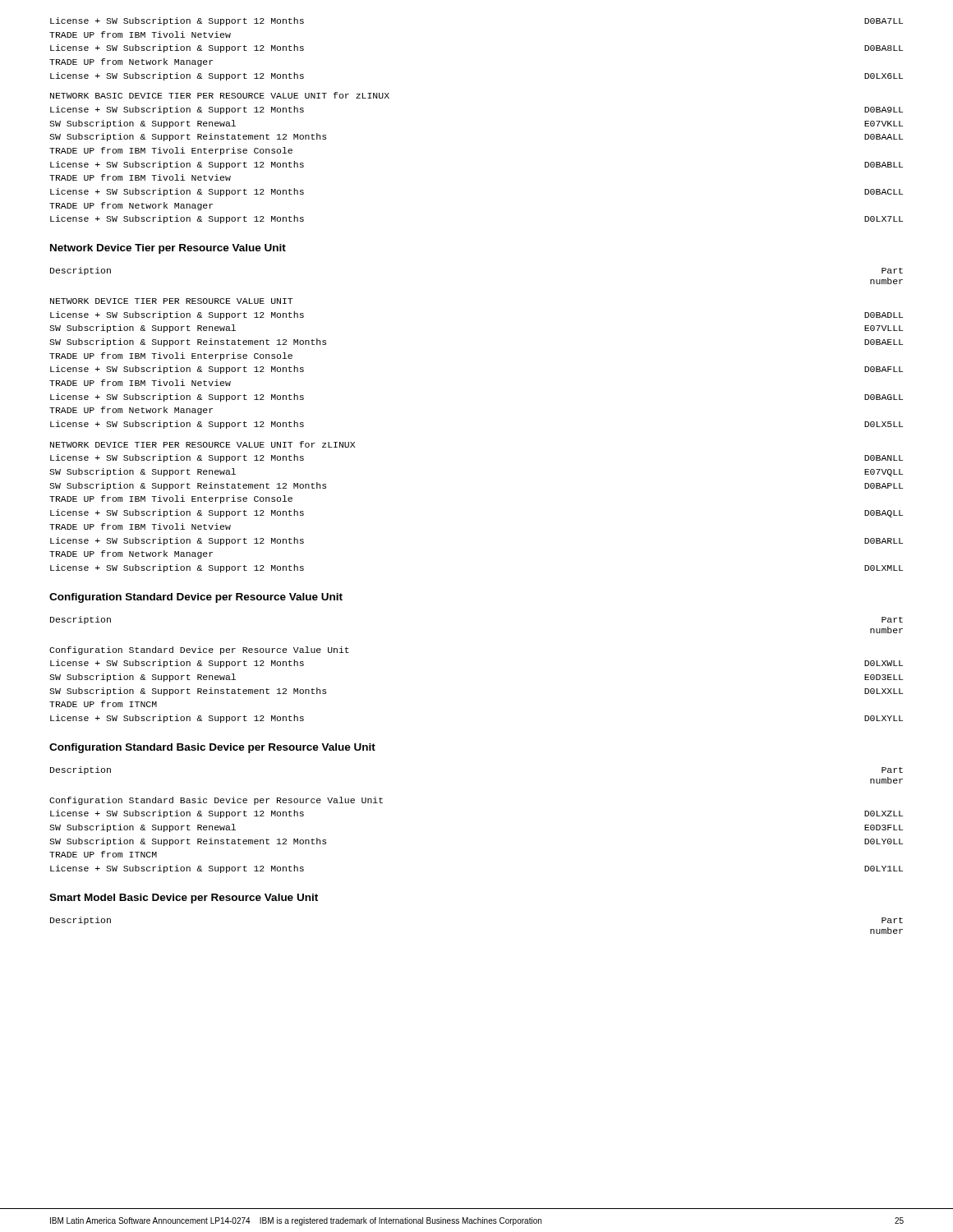Viewport: 953px width, 1232px height.
Task: Locate the section header that opens with "Configuration Standard Basic Device per"
Action: click(212, 747)
